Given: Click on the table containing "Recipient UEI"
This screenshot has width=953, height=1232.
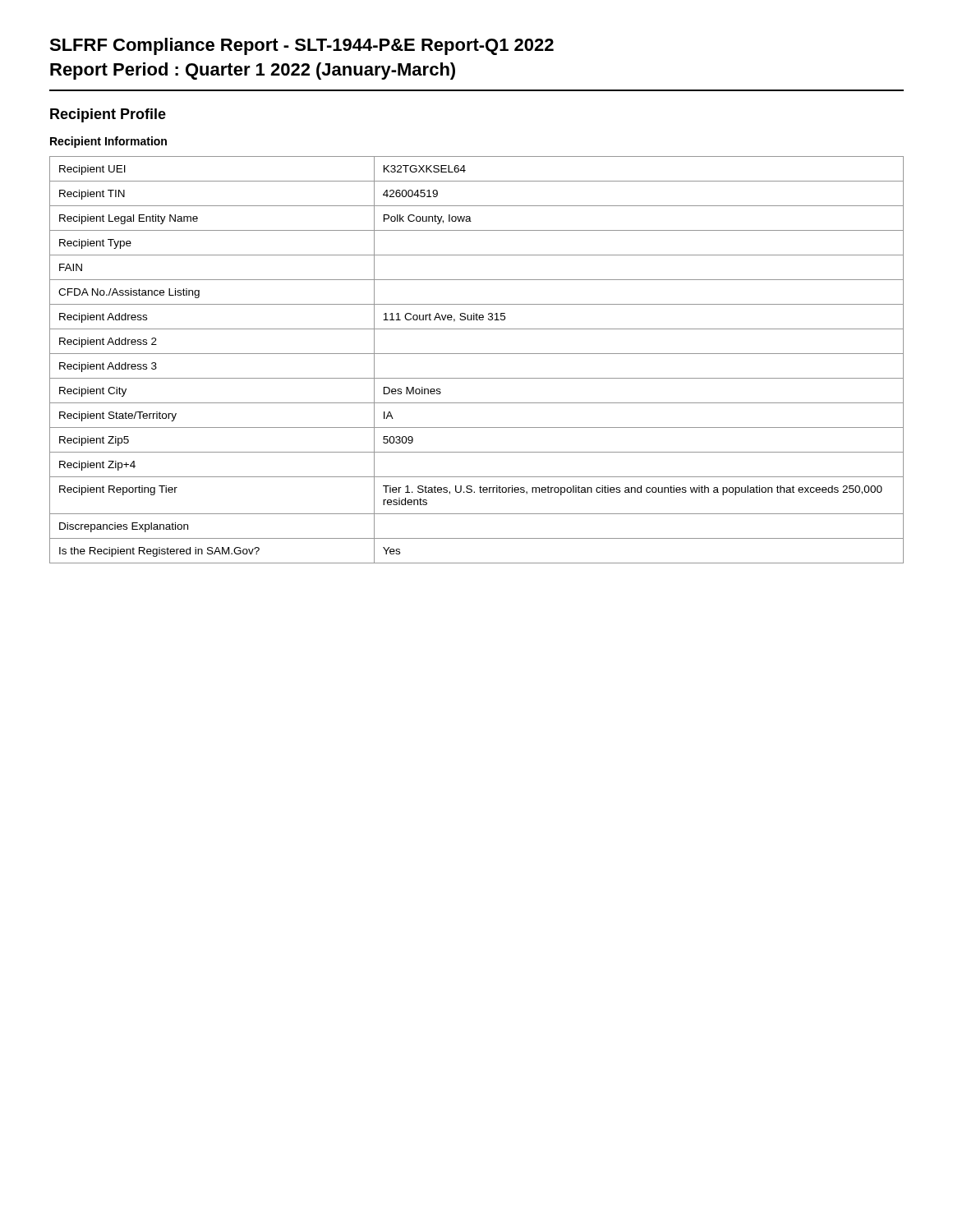Looking at the screenshot, I should point(476,360).
